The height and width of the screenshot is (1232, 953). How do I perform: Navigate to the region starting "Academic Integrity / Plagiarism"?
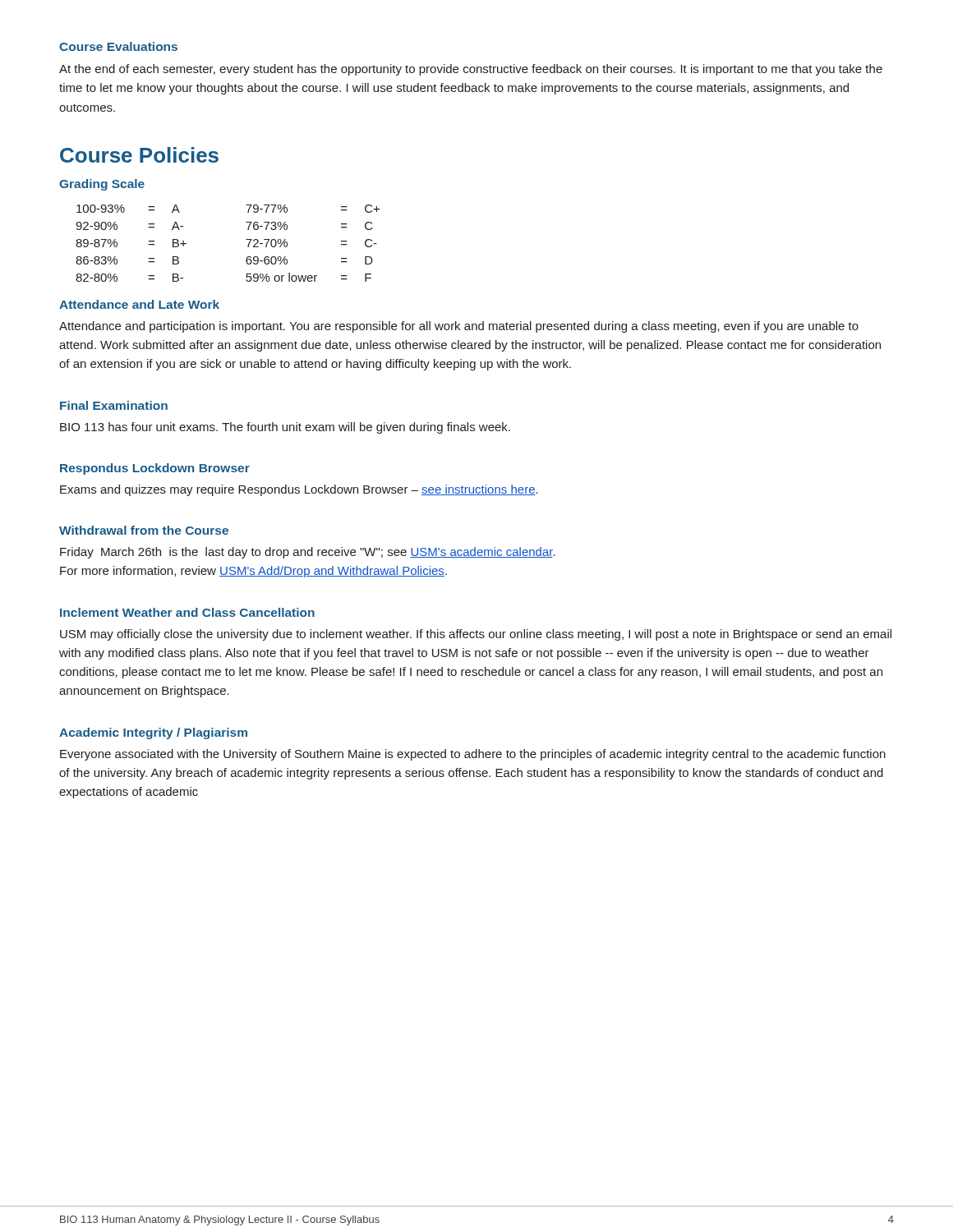tap(154, 732)
